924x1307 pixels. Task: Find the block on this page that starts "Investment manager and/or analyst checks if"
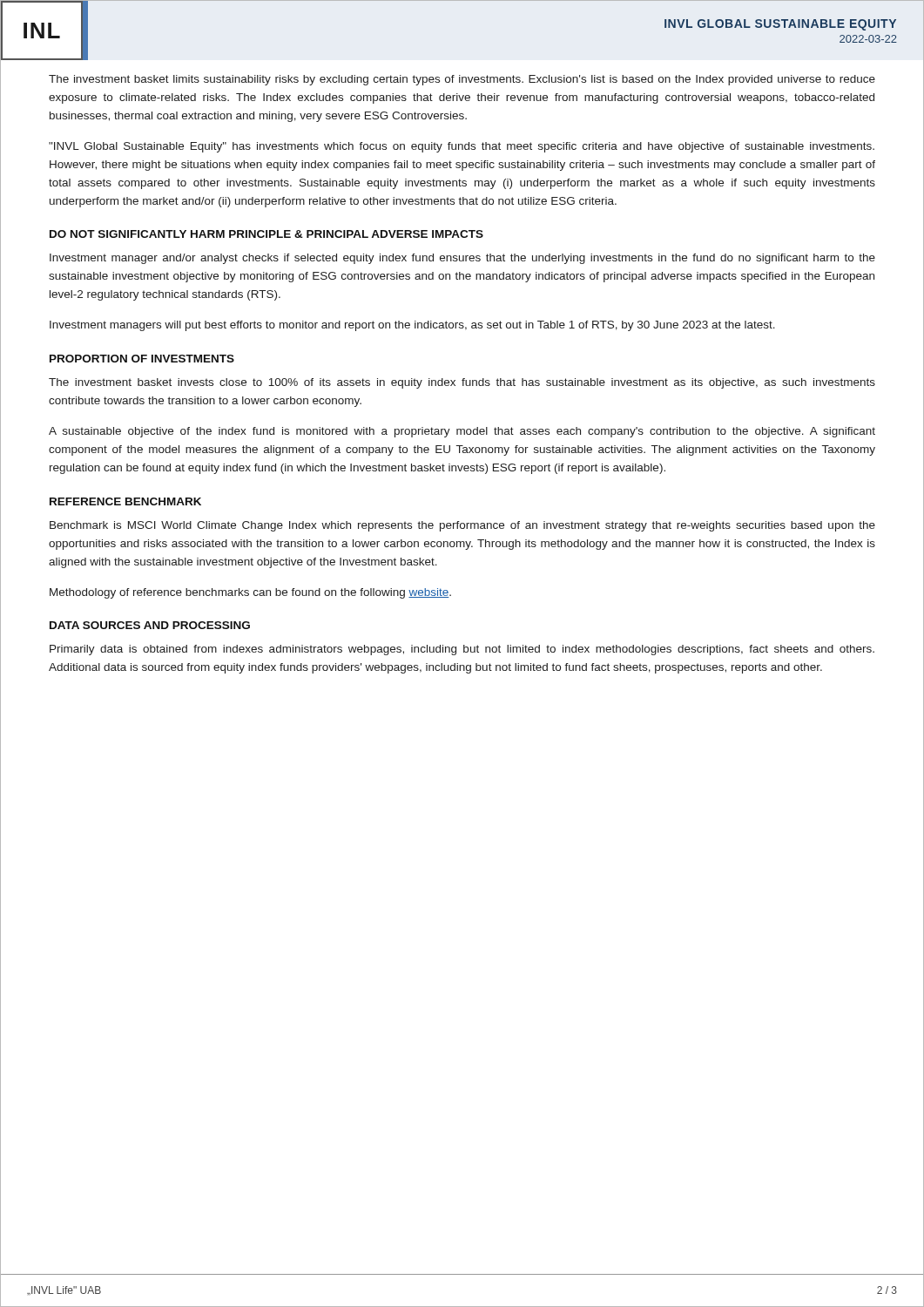[462, 276]
